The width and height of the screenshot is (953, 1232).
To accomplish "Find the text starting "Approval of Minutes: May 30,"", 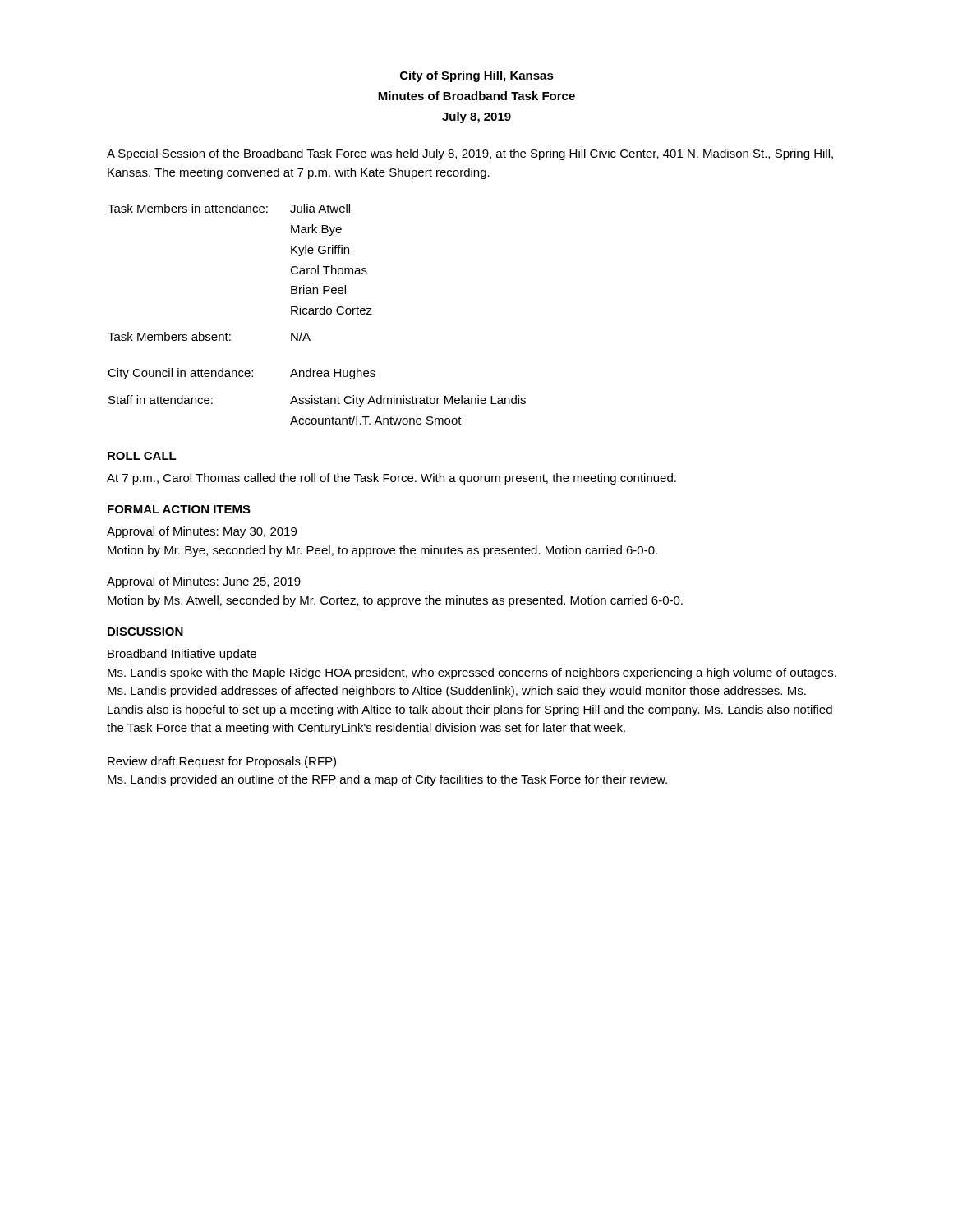I will tap(383, 540).
